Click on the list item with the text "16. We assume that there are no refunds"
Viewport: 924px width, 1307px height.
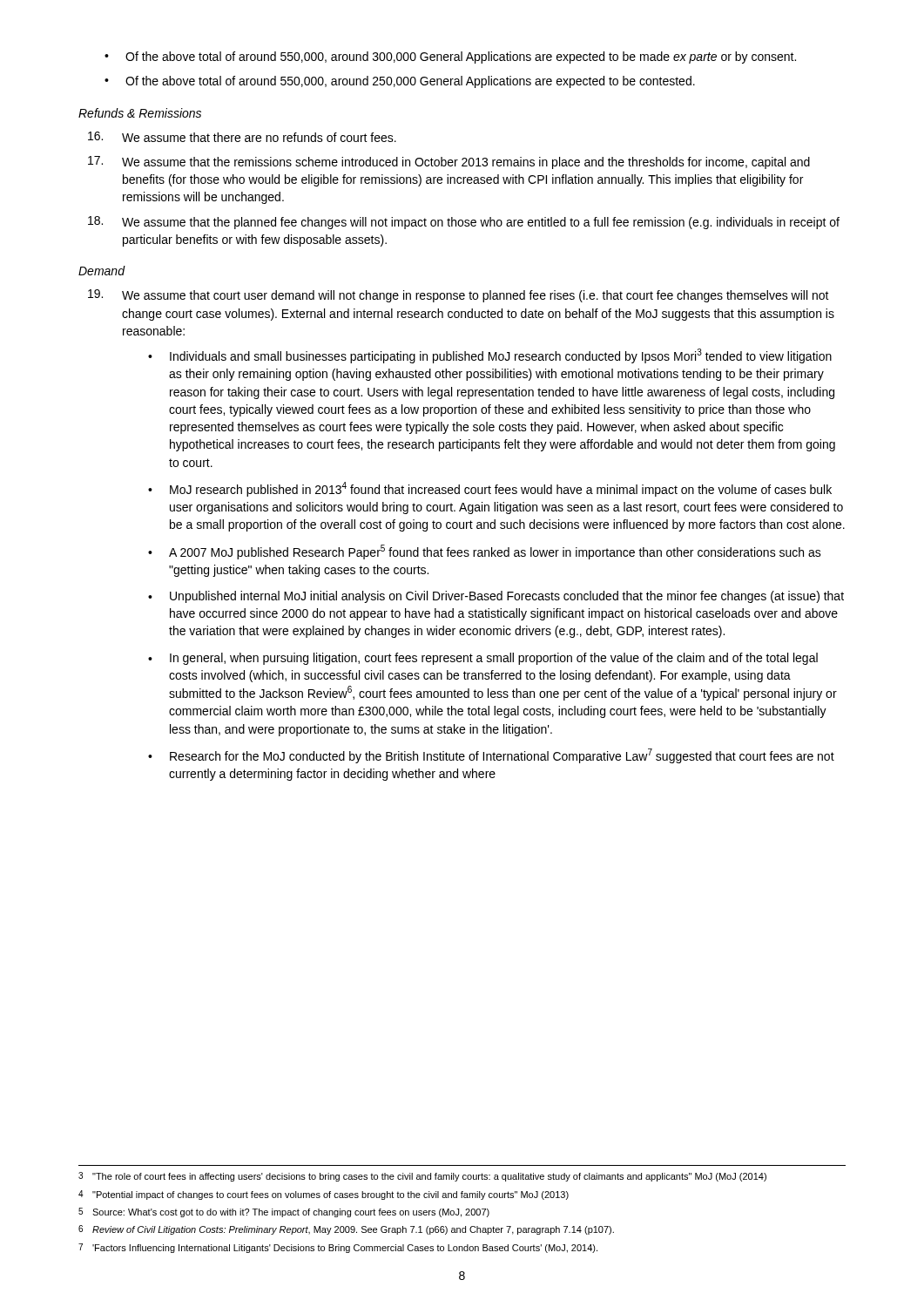(242, 137)
